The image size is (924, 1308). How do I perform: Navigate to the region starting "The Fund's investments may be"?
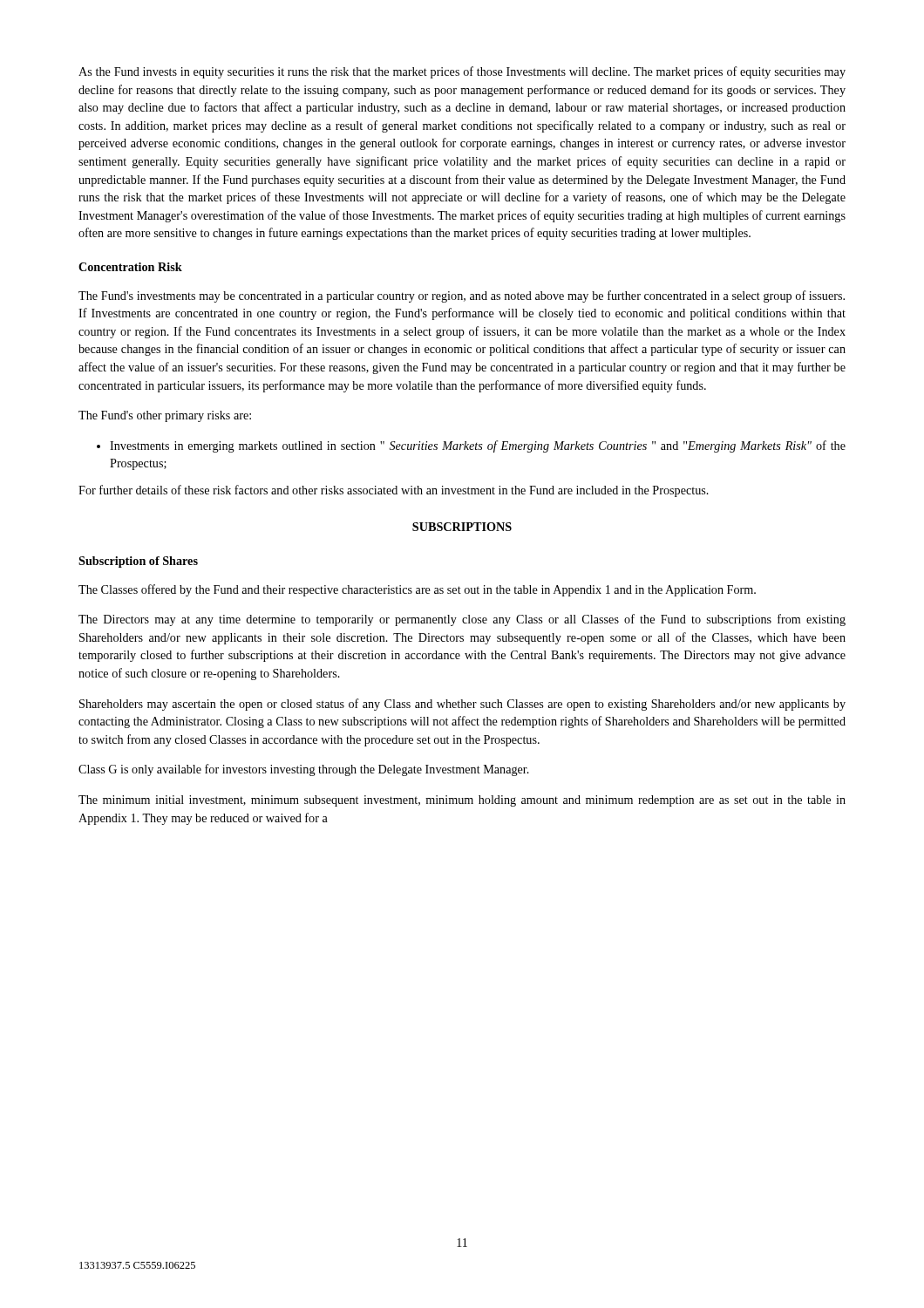pos(462,340)
